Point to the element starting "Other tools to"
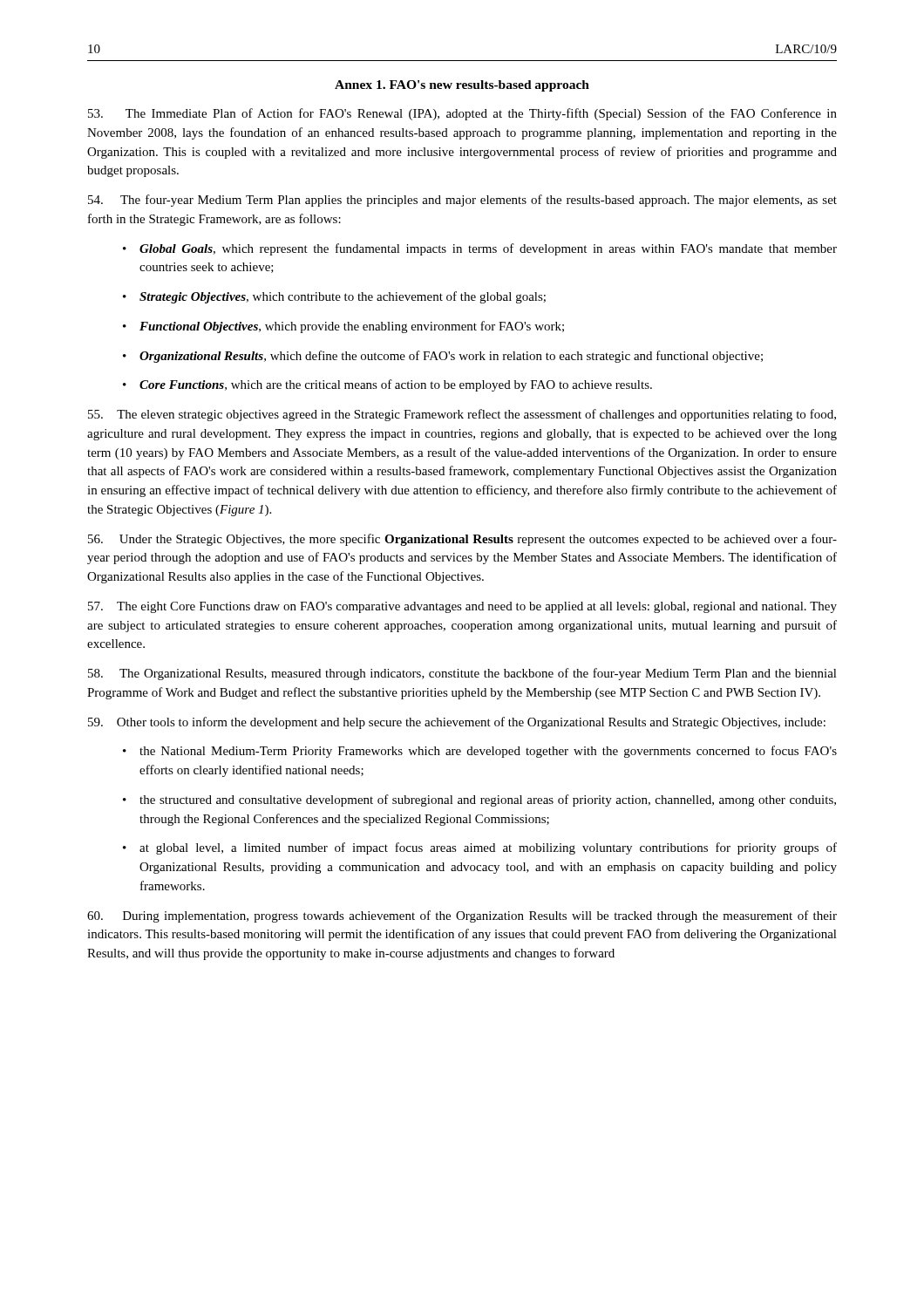 point(457,722)
